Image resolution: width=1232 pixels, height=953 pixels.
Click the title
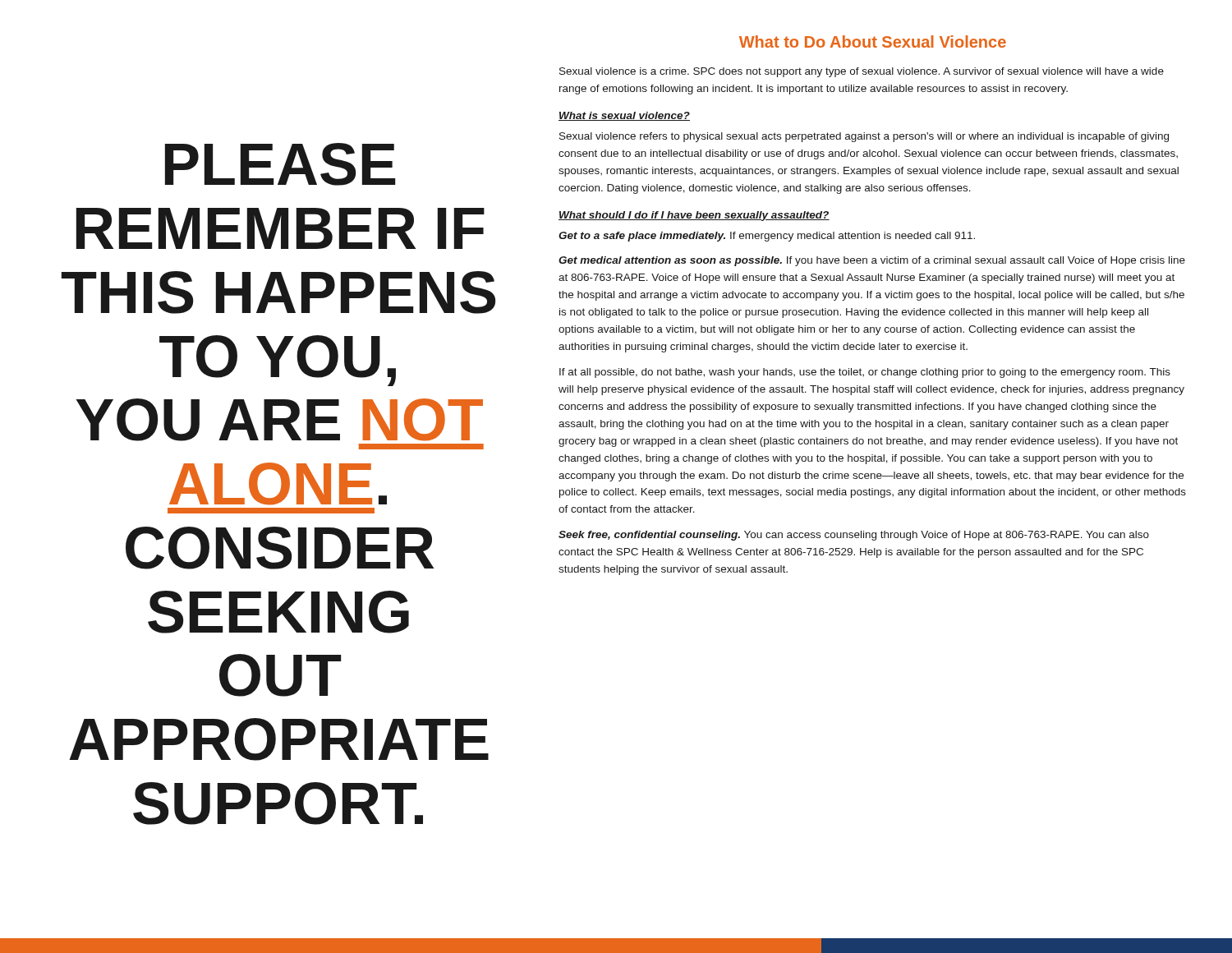(279, 485)
